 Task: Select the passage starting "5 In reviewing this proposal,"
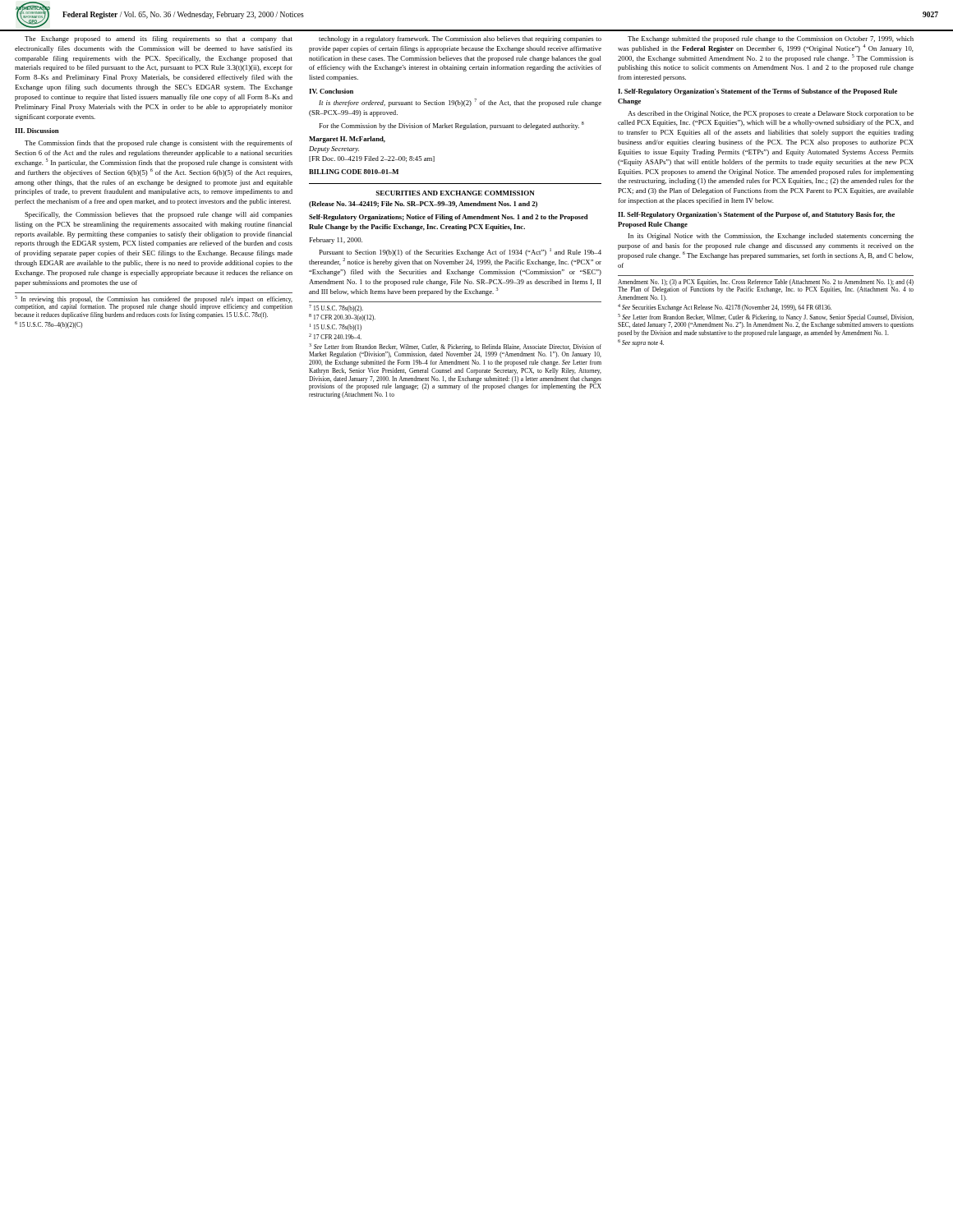(154, 312)
